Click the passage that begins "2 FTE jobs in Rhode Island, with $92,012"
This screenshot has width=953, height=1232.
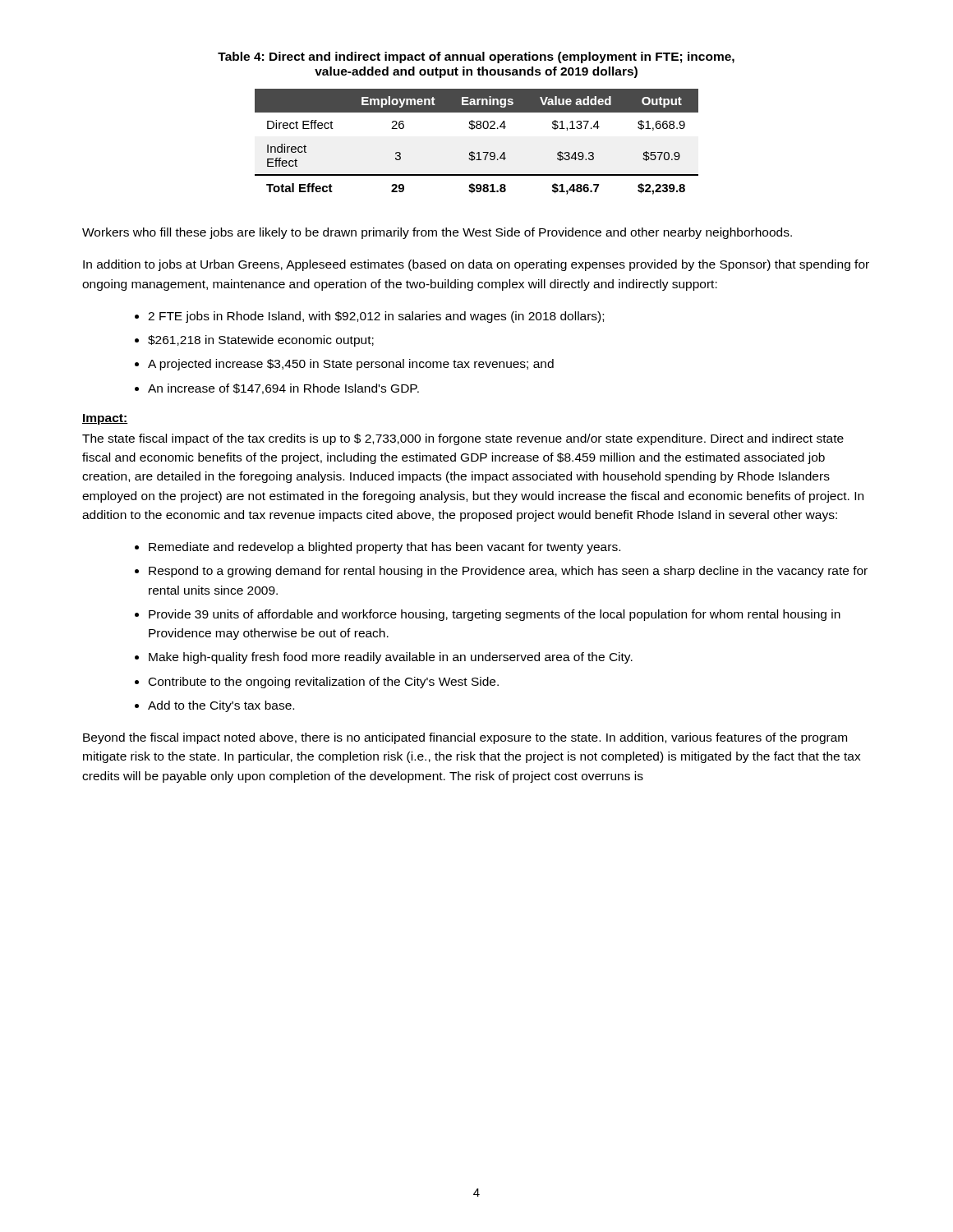click(x=377, y=316)
